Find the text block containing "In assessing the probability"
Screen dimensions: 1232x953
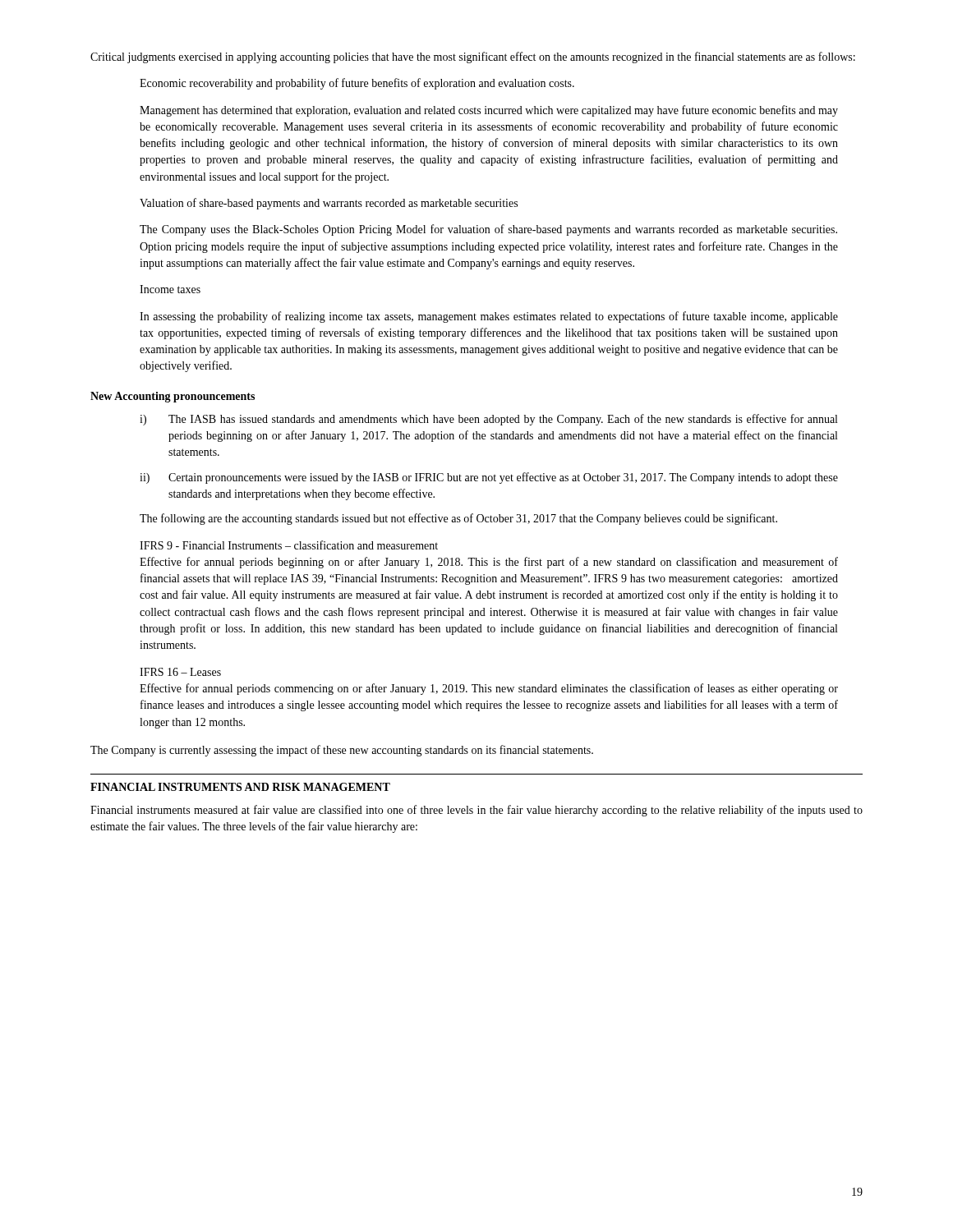489,341
